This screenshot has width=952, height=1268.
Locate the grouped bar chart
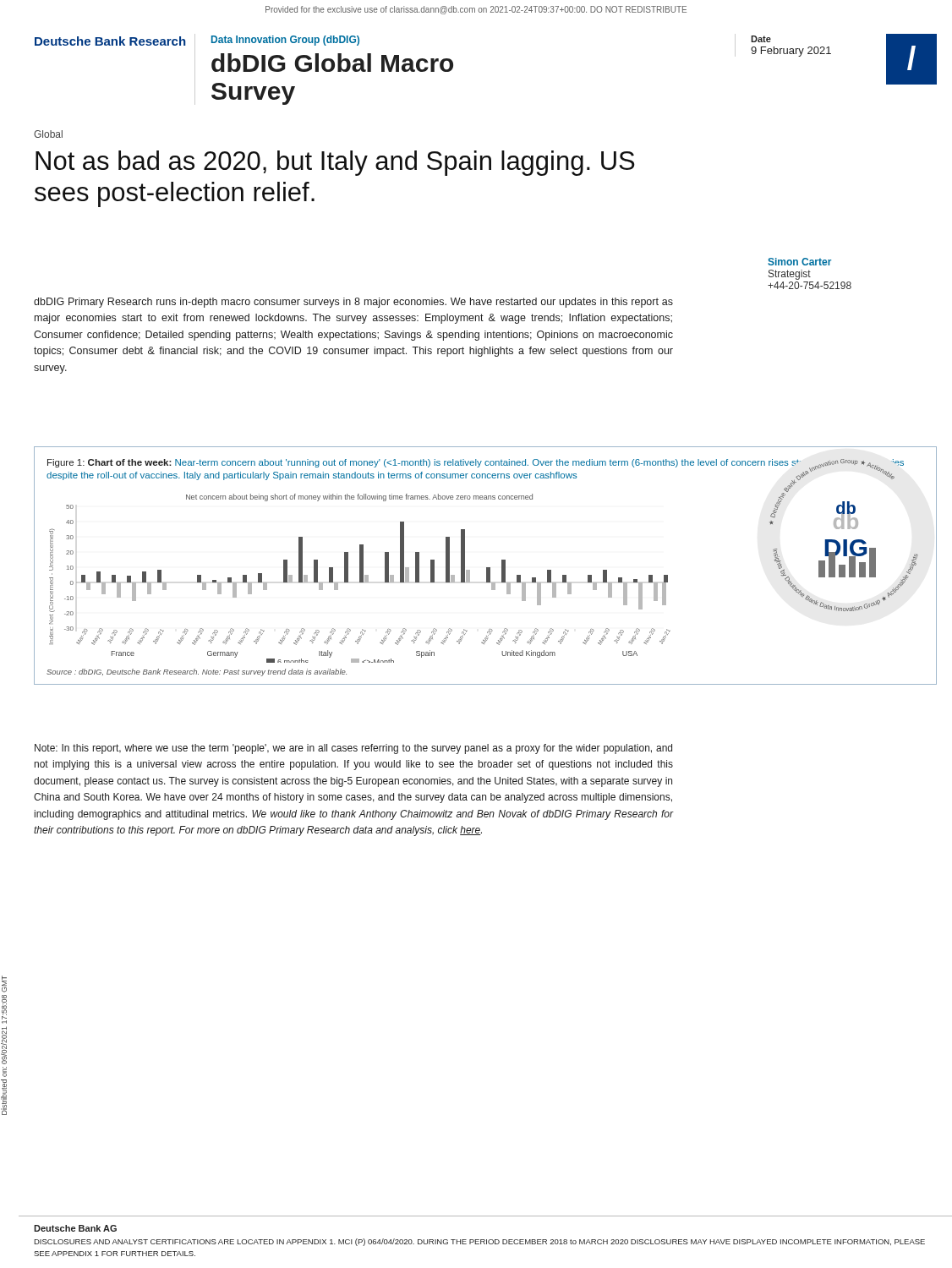[485, 574]
